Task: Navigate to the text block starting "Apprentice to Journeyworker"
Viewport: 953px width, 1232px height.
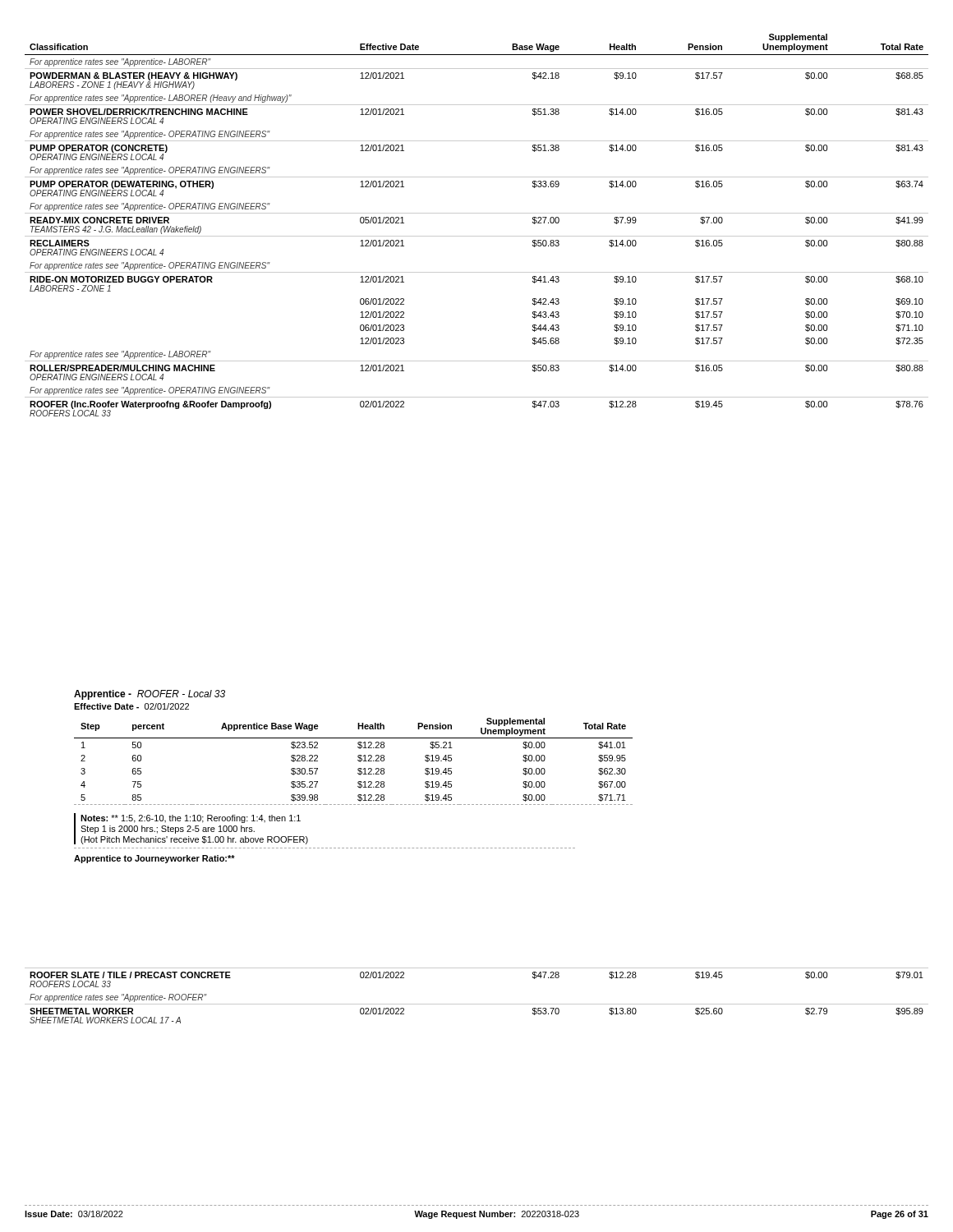Action: tap(154, 858)
